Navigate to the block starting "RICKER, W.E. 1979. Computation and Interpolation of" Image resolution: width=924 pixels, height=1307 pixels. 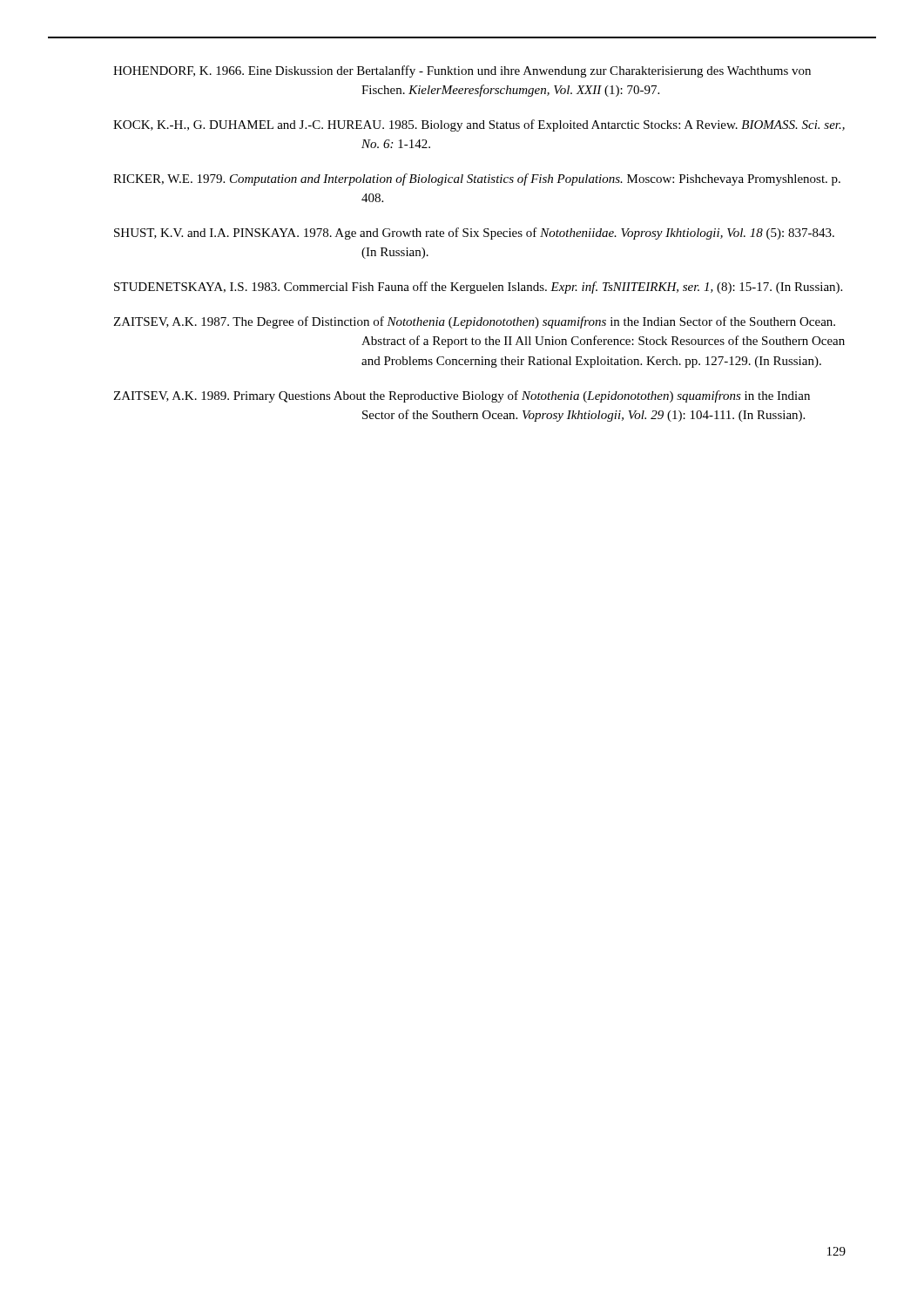coord(479,188)
